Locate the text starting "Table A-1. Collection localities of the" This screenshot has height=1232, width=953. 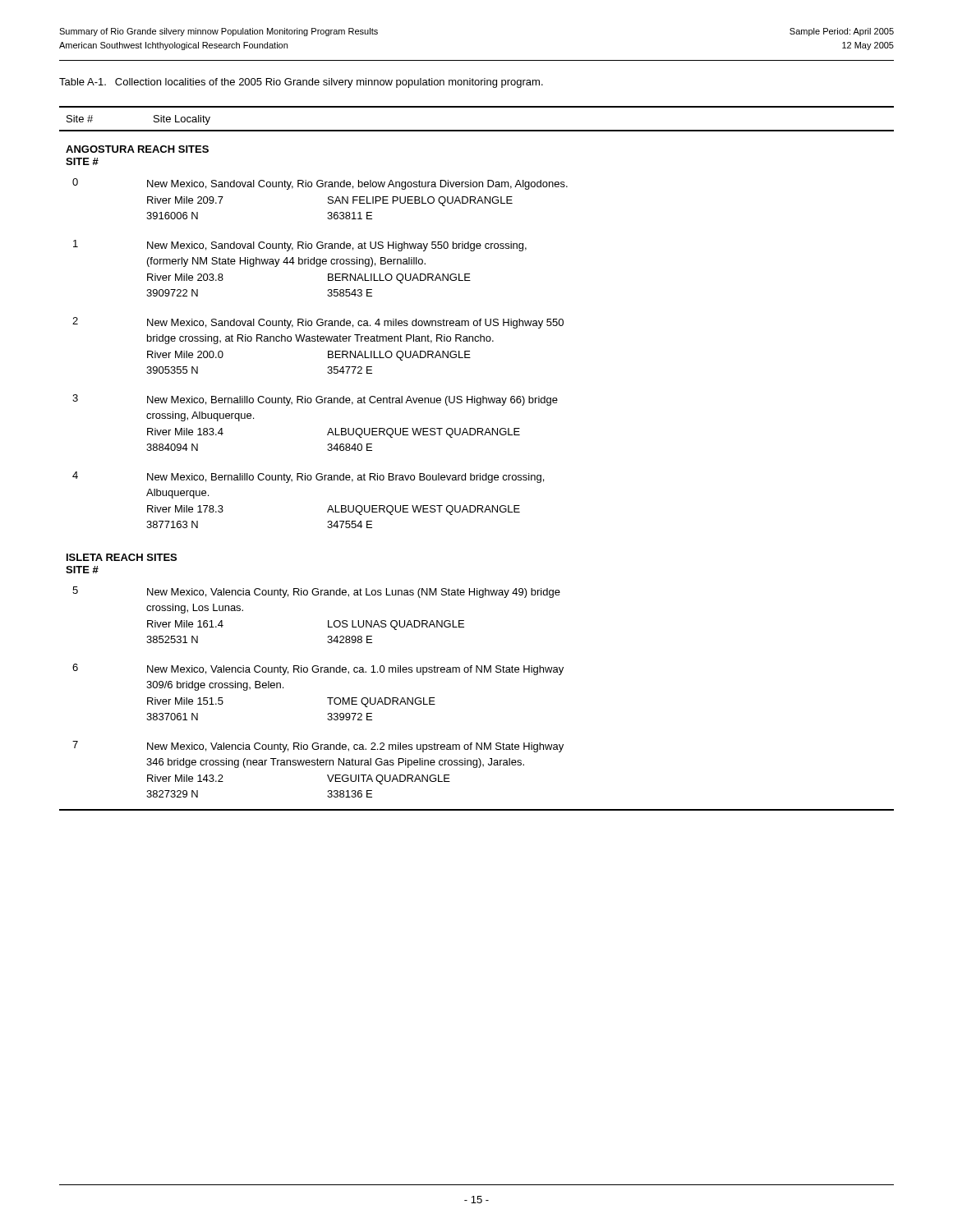click(x=301, y=82)
